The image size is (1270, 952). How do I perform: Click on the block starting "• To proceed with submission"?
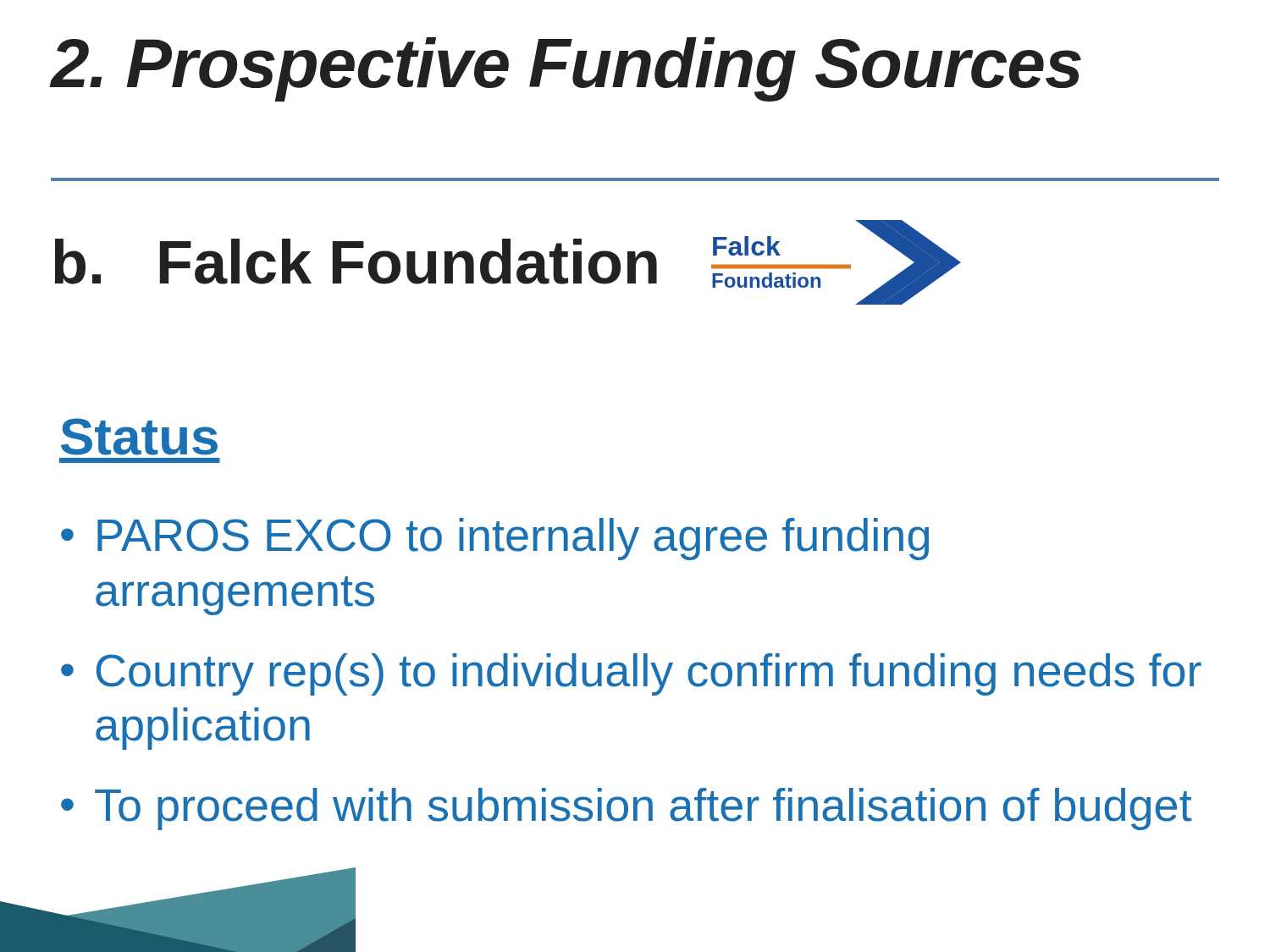pyautogui.click(x=626, y=805)
